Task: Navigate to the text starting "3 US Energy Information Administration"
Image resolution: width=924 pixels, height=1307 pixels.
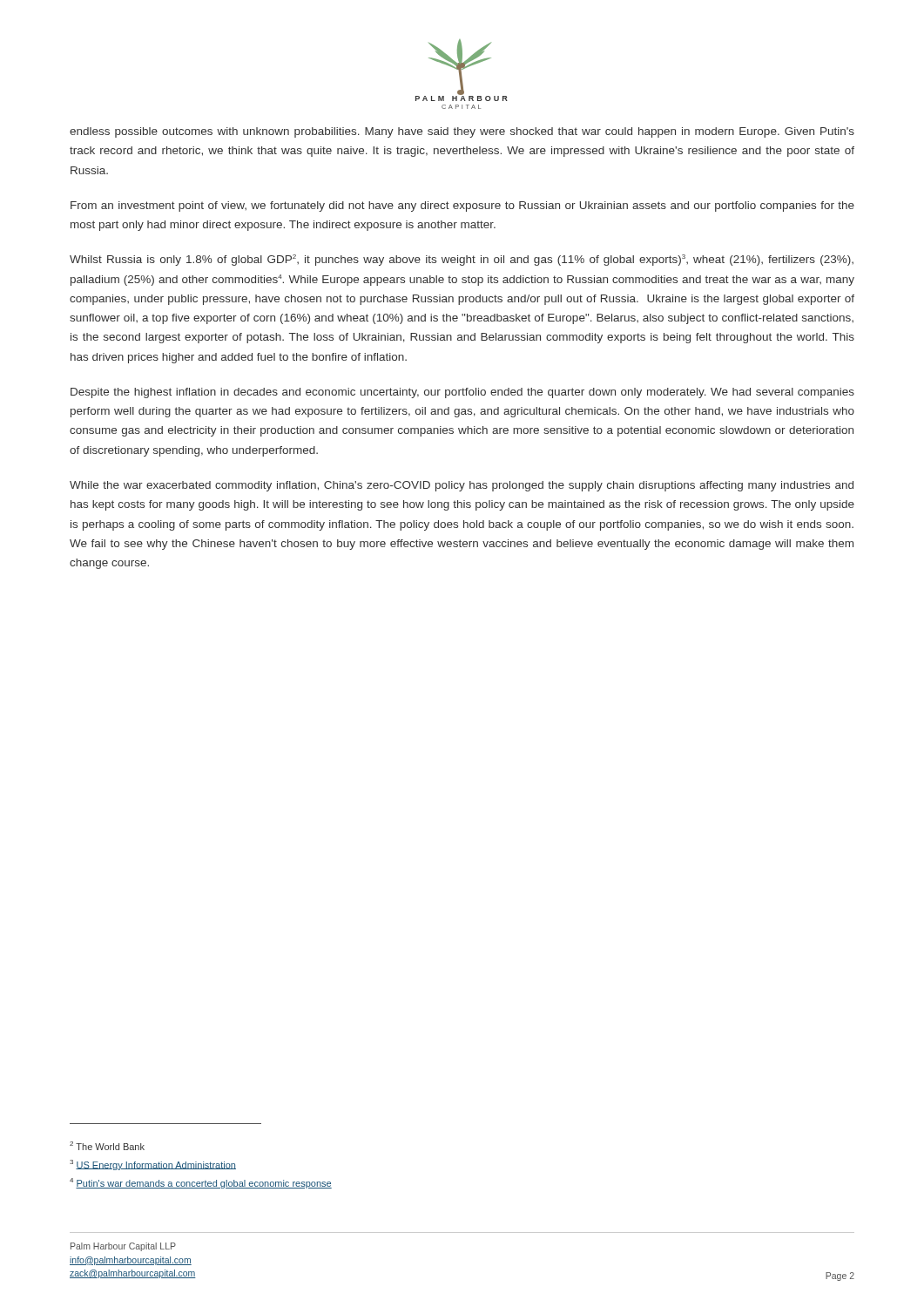Action: [x=153, y=1164]
